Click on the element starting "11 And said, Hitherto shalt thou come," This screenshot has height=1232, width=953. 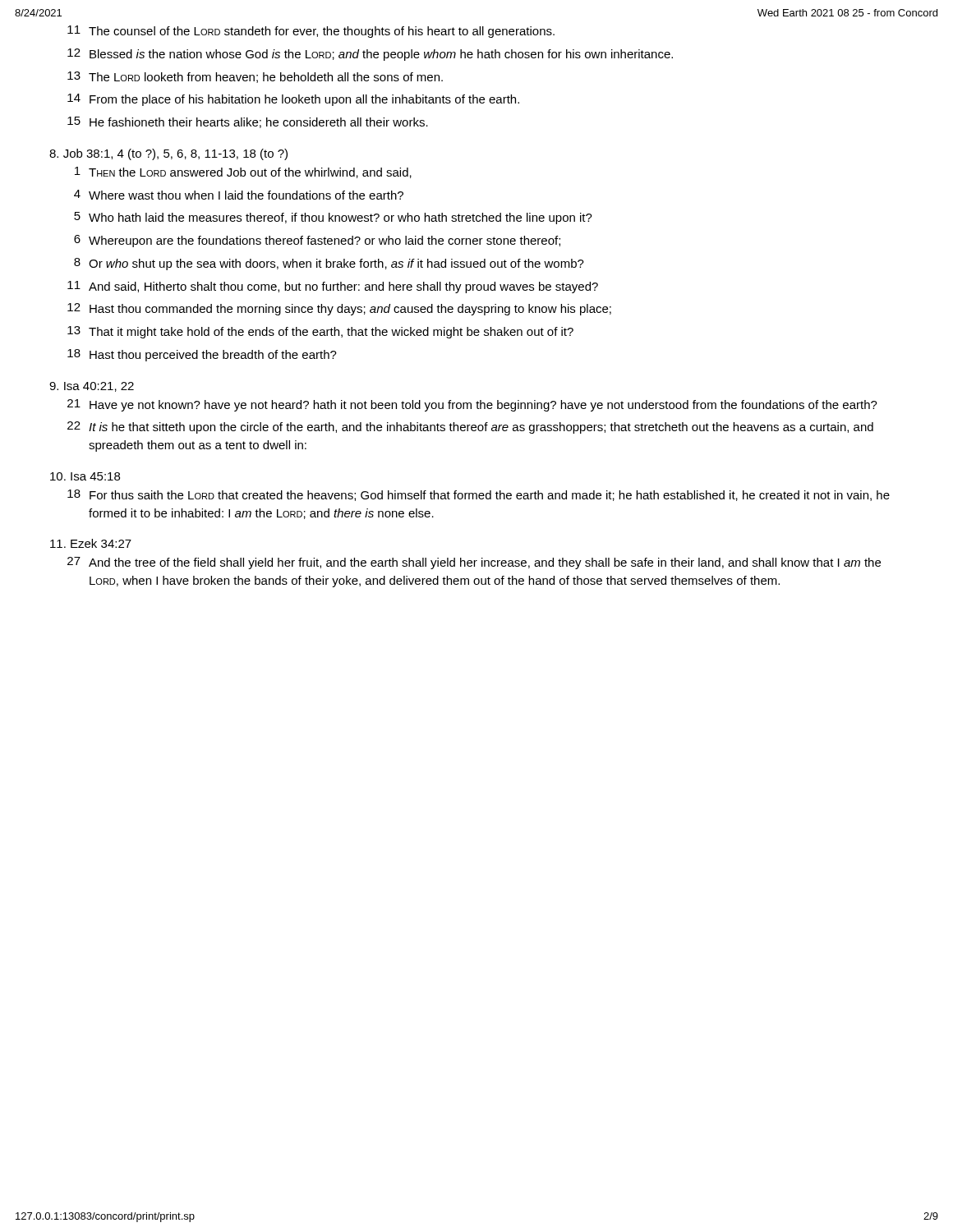[324, 286]
